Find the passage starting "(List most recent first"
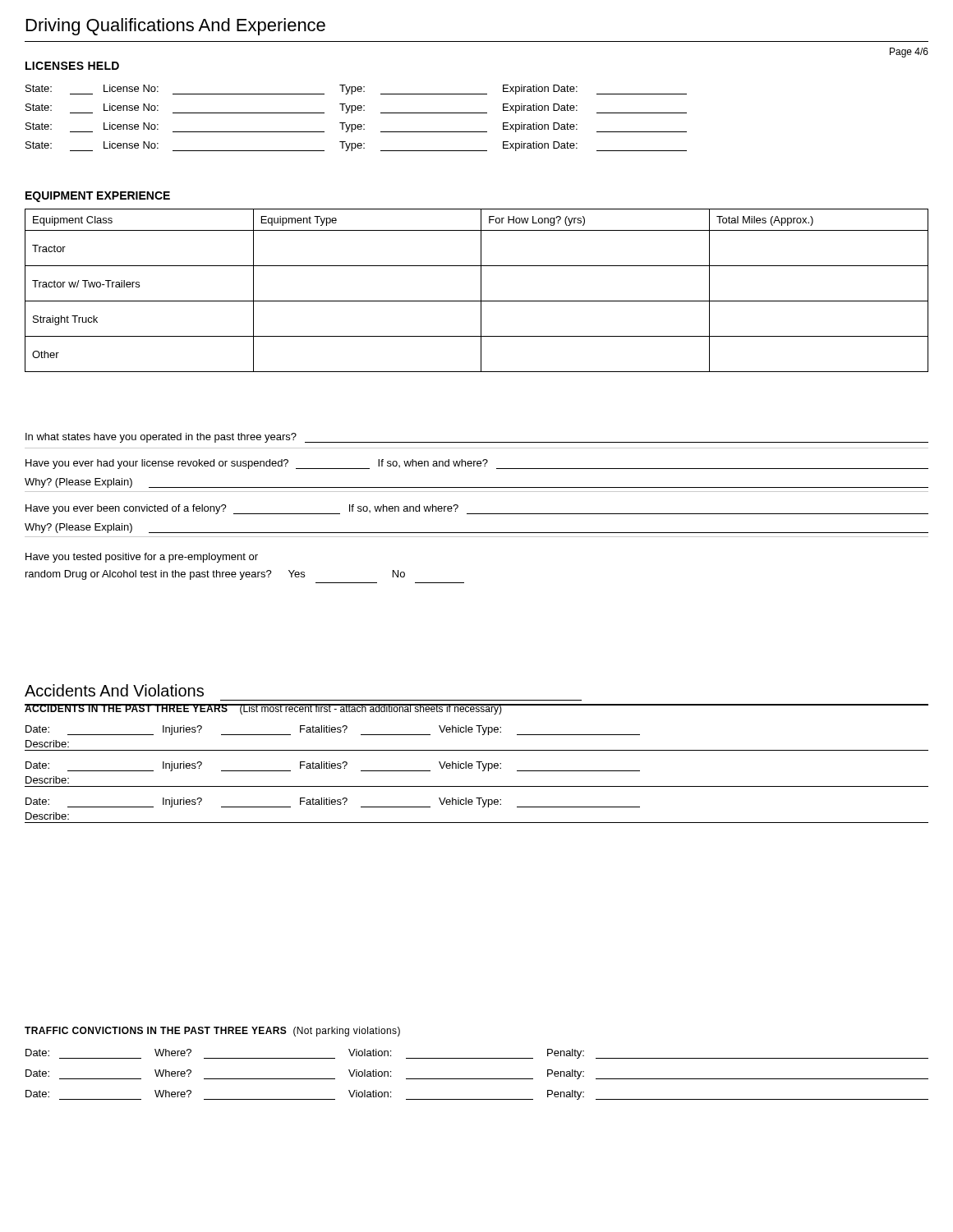 [371, 709]
